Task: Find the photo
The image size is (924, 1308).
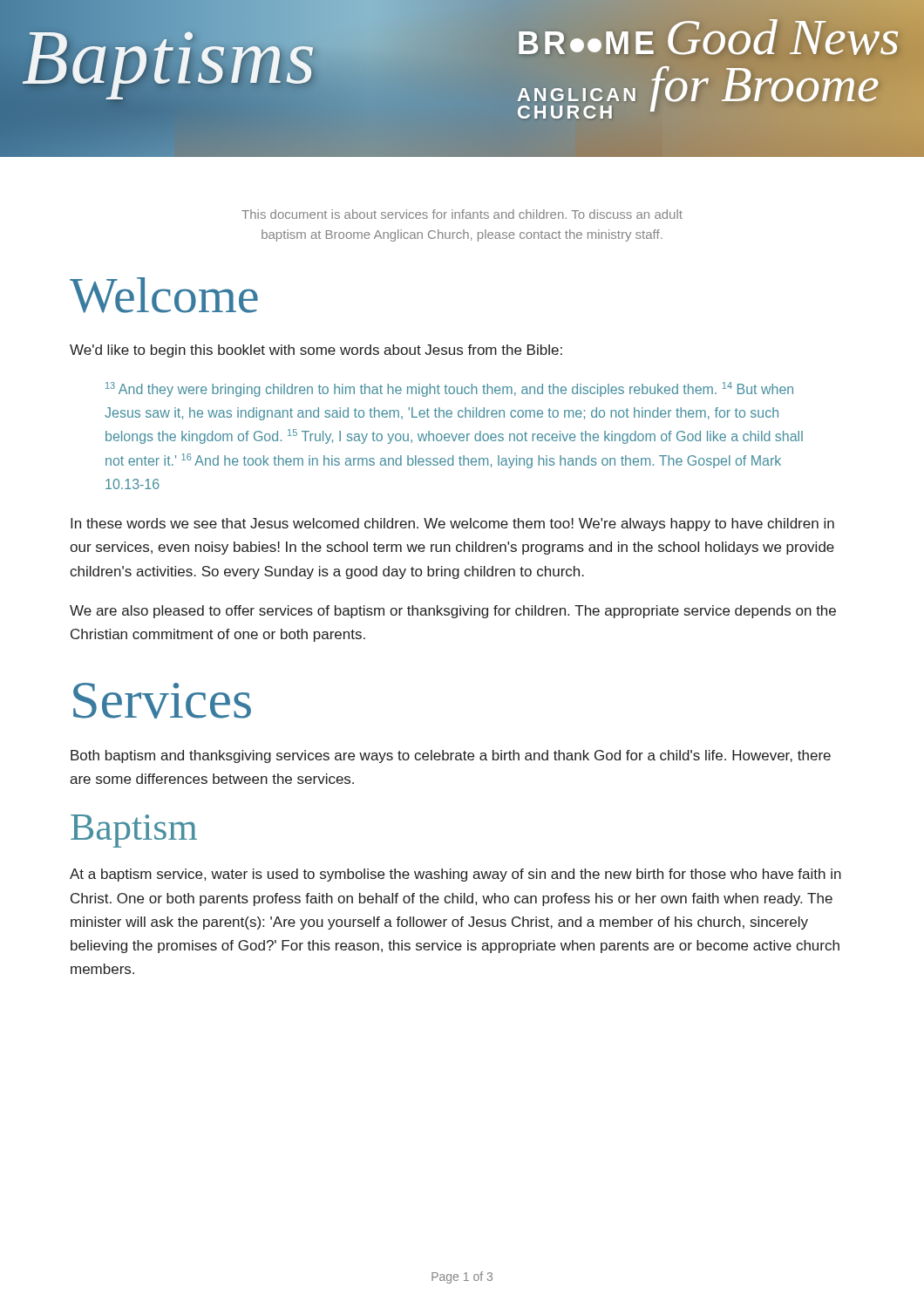Action: click(x=462, y=78)
